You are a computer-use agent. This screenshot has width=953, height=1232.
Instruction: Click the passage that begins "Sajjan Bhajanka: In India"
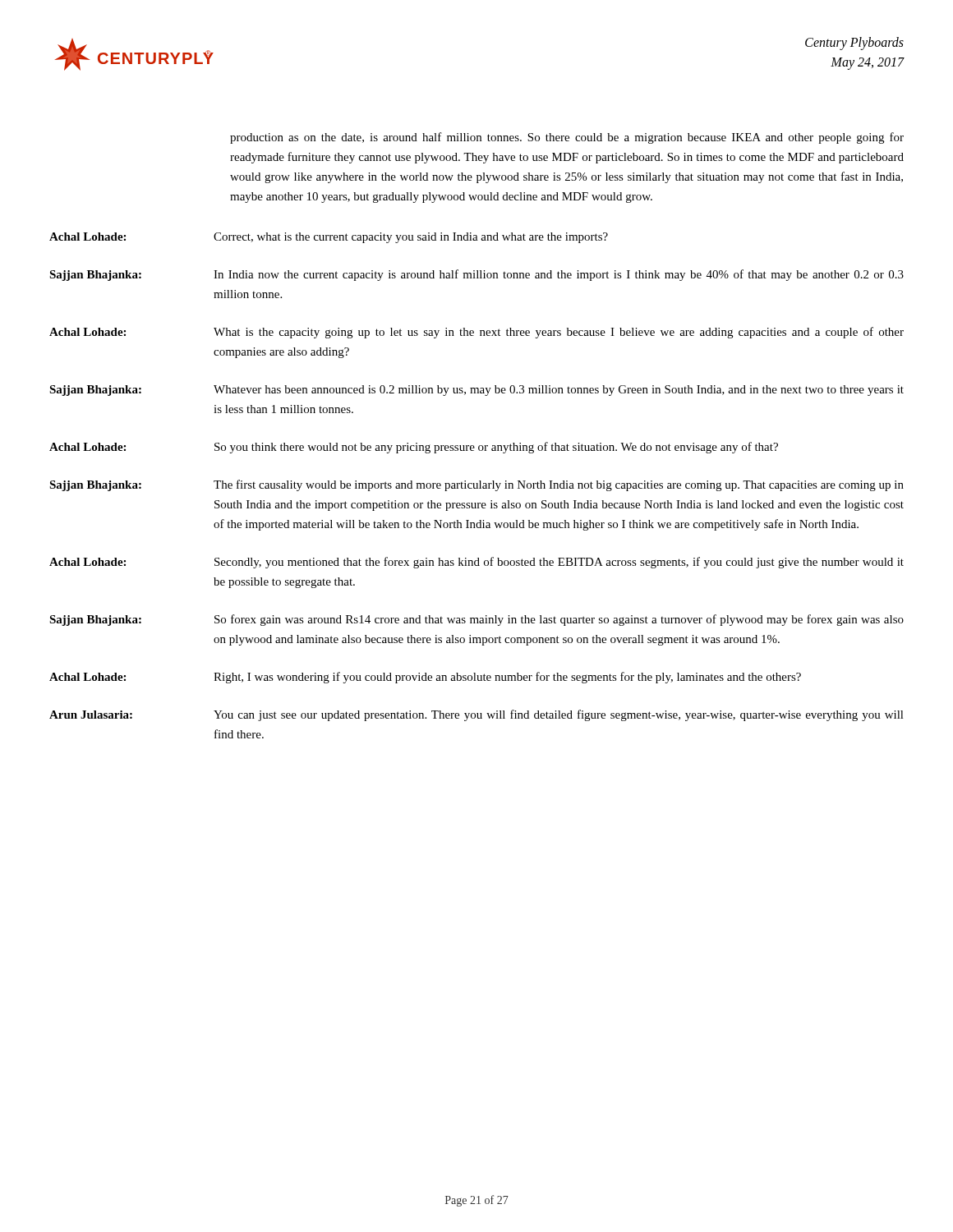point(476,284)
